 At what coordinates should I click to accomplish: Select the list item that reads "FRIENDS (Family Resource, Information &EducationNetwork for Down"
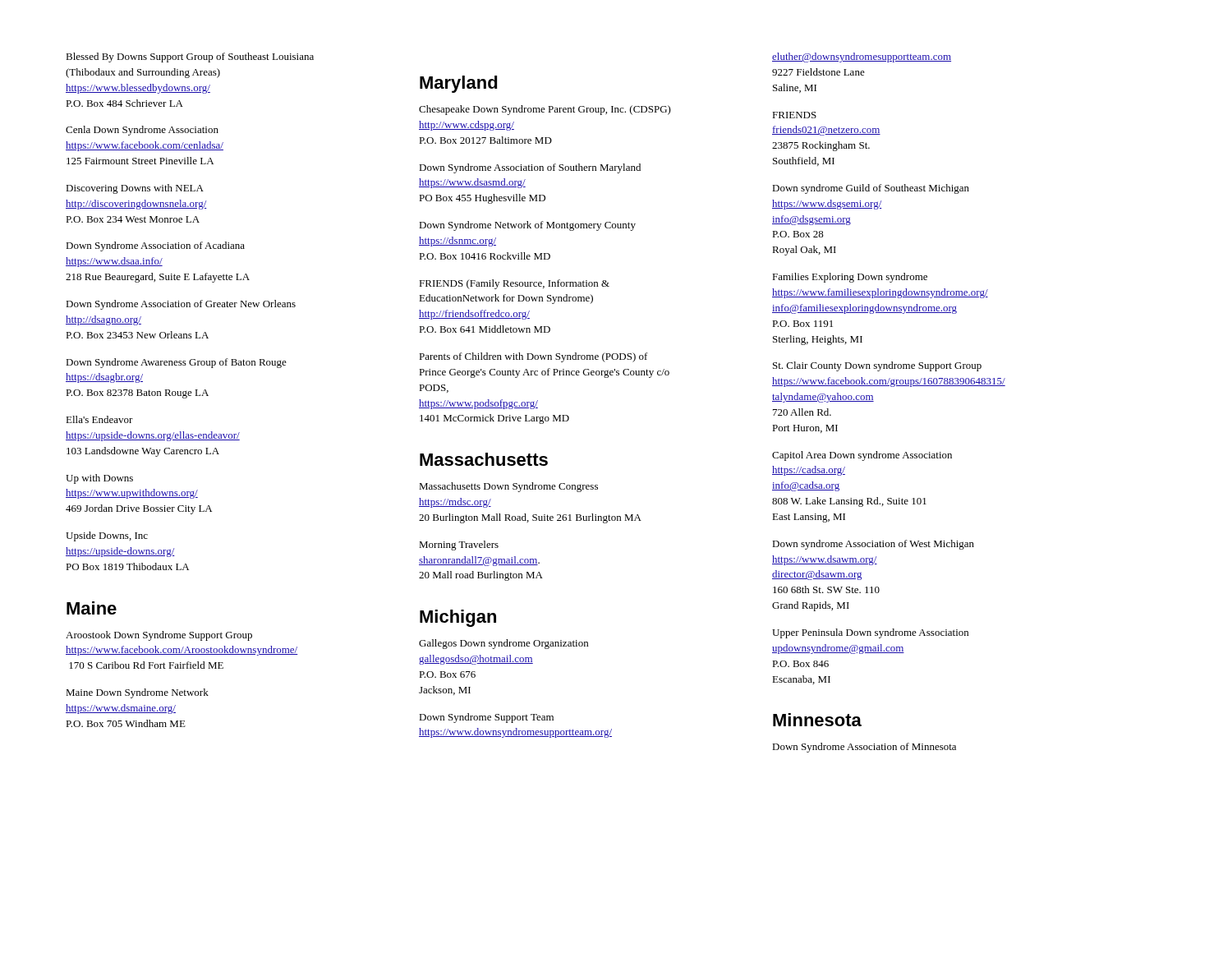click(x=575, y=307)
